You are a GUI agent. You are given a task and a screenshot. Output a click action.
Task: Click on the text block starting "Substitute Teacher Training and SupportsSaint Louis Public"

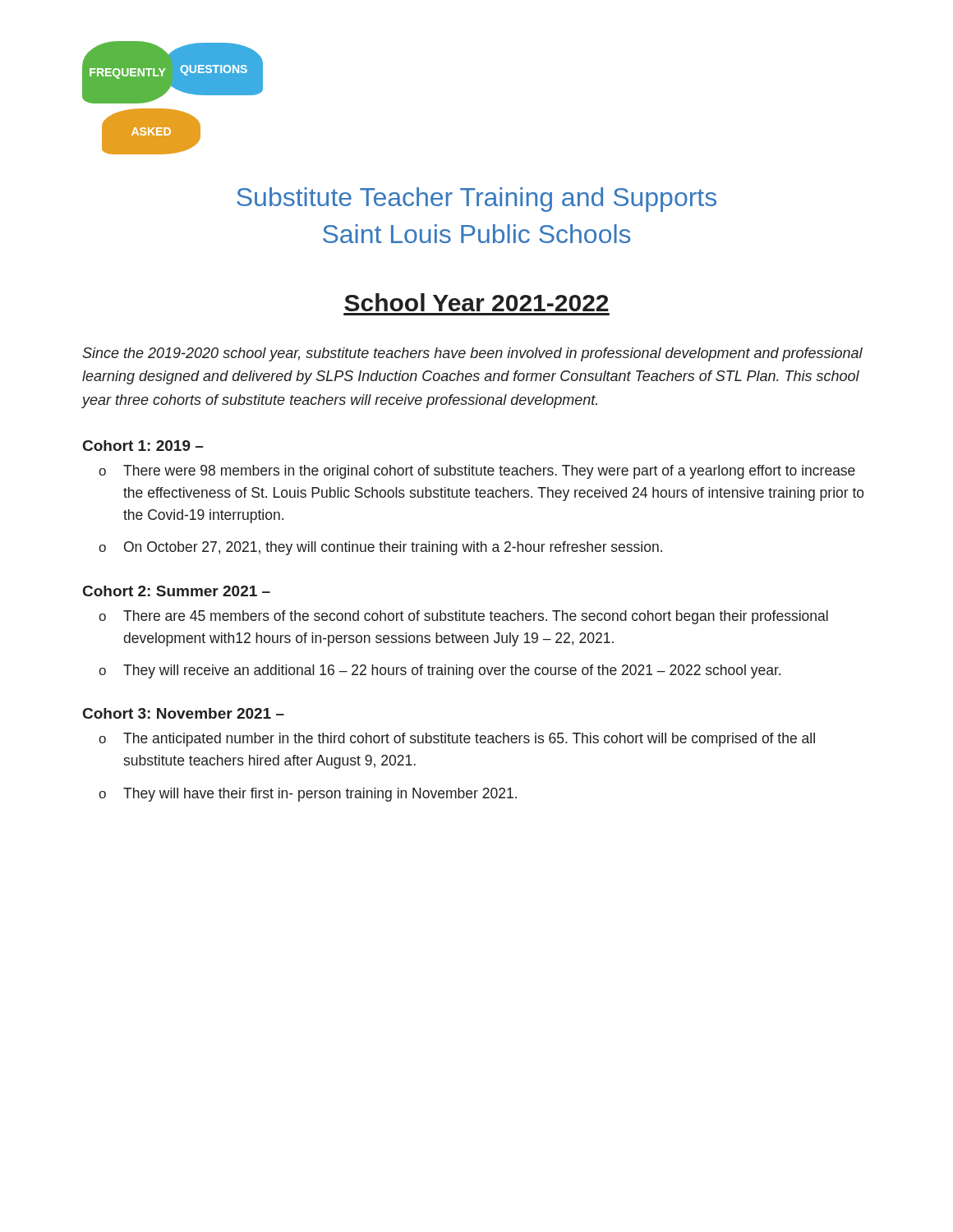[x=476, y=216]
